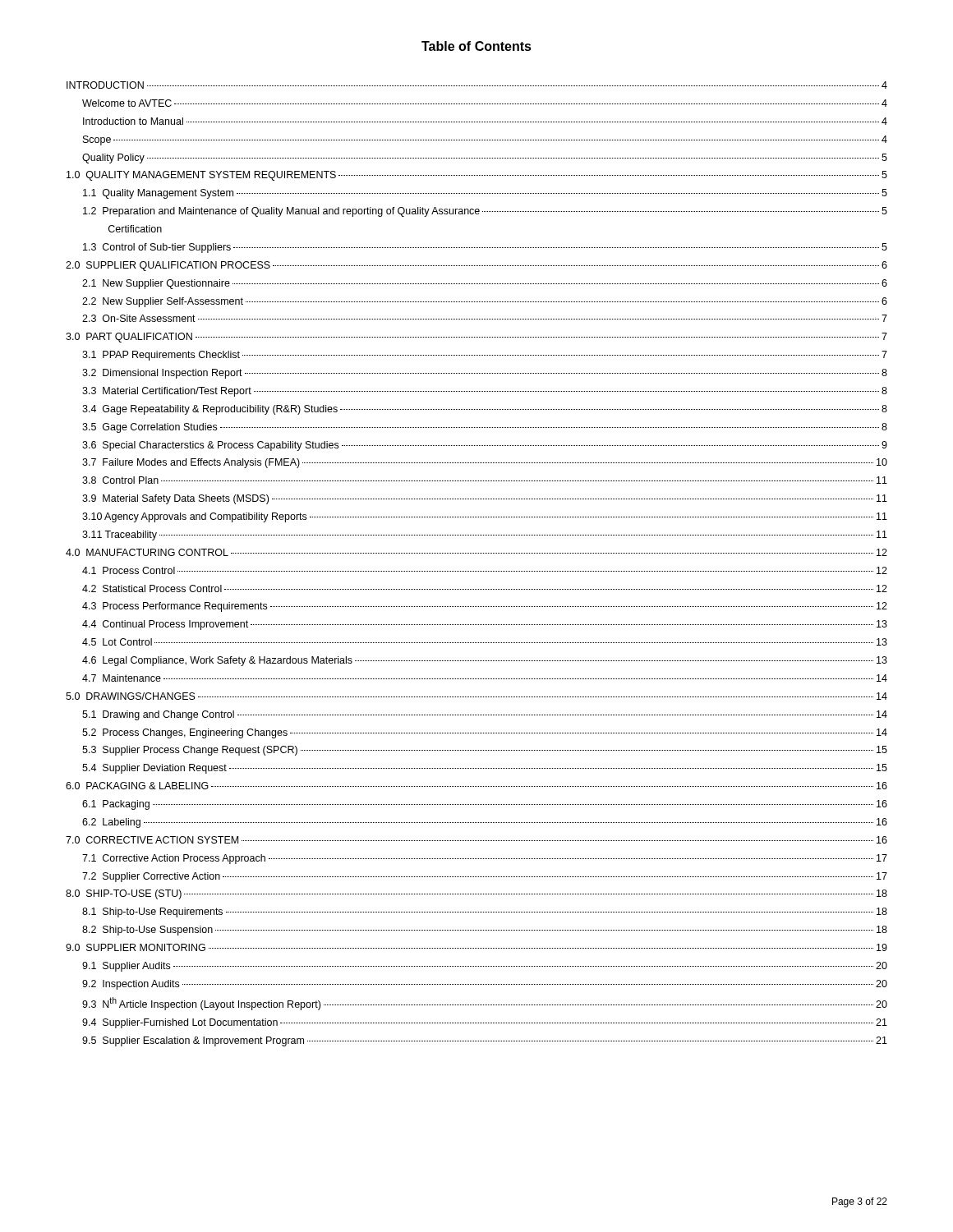Navigate to the text block starting "6.0 PACKAGING & LABELING 16"
953x1232 pixels.
click(x=476, y=787)
